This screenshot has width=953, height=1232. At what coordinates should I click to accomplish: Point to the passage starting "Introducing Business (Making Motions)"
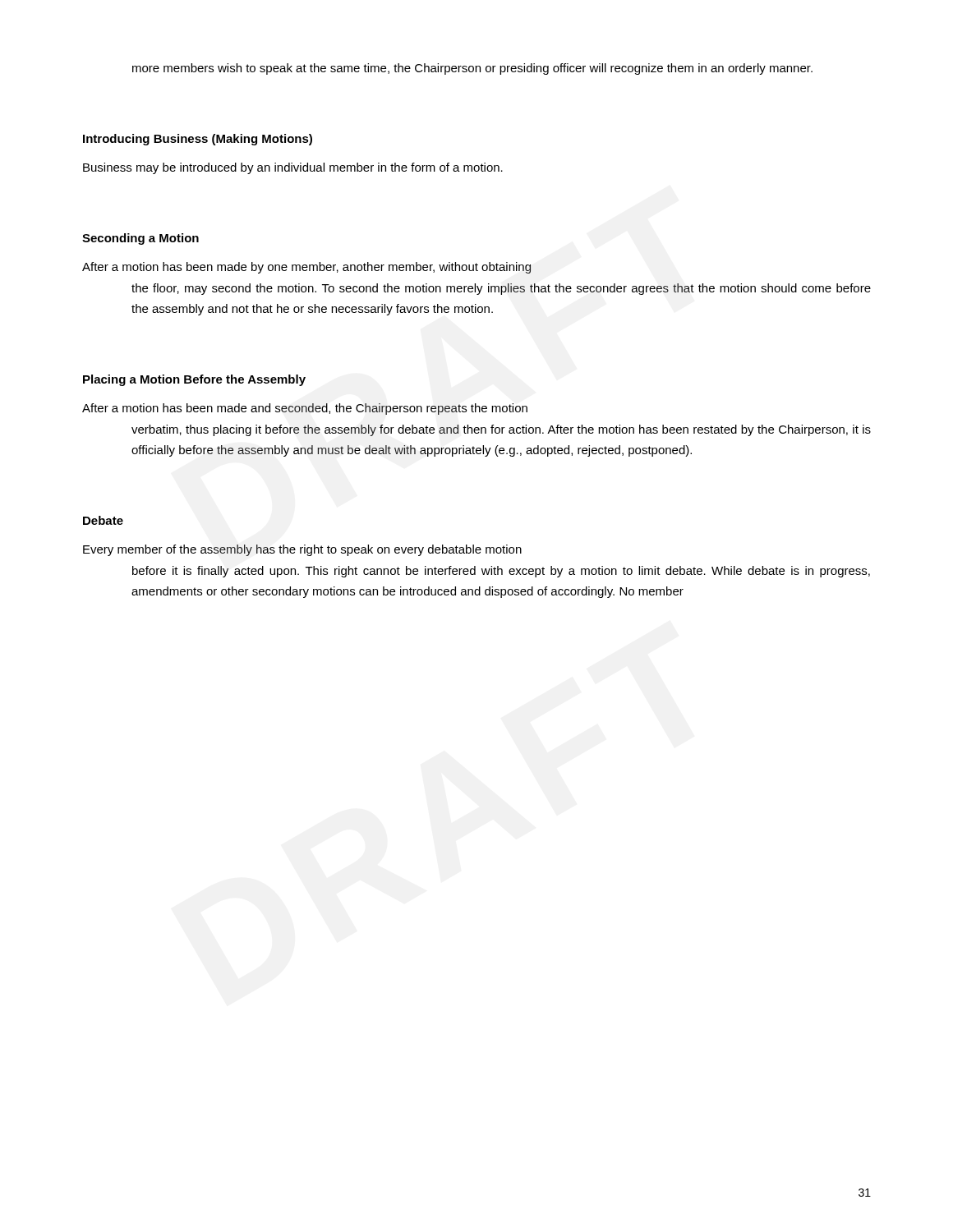pyautogui.click(x=198, y=138)
